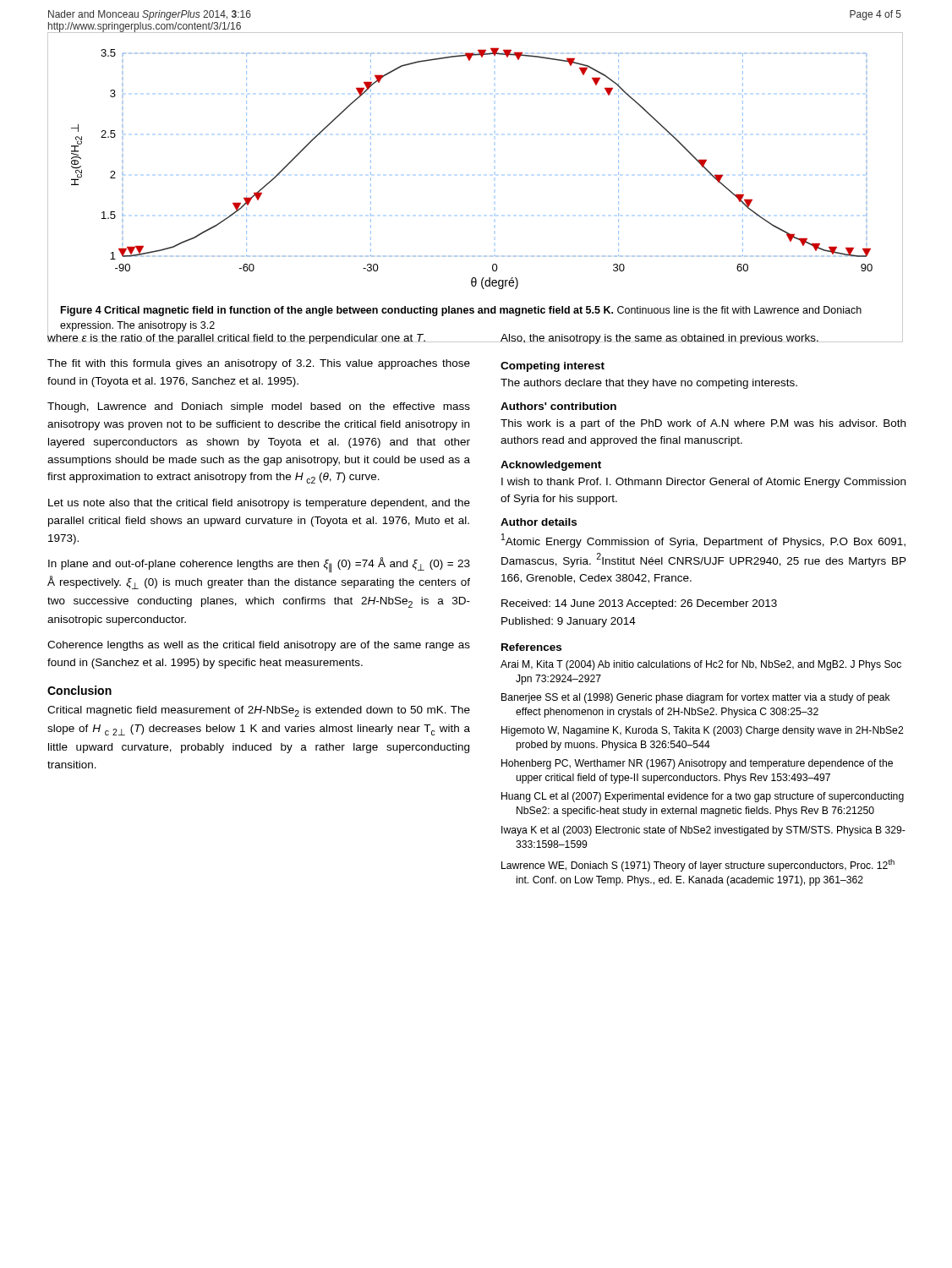Point to the region starting "1Atomic Energy Commission of Syria, Department"
The image size is (952, 1268).
(703, 558)
